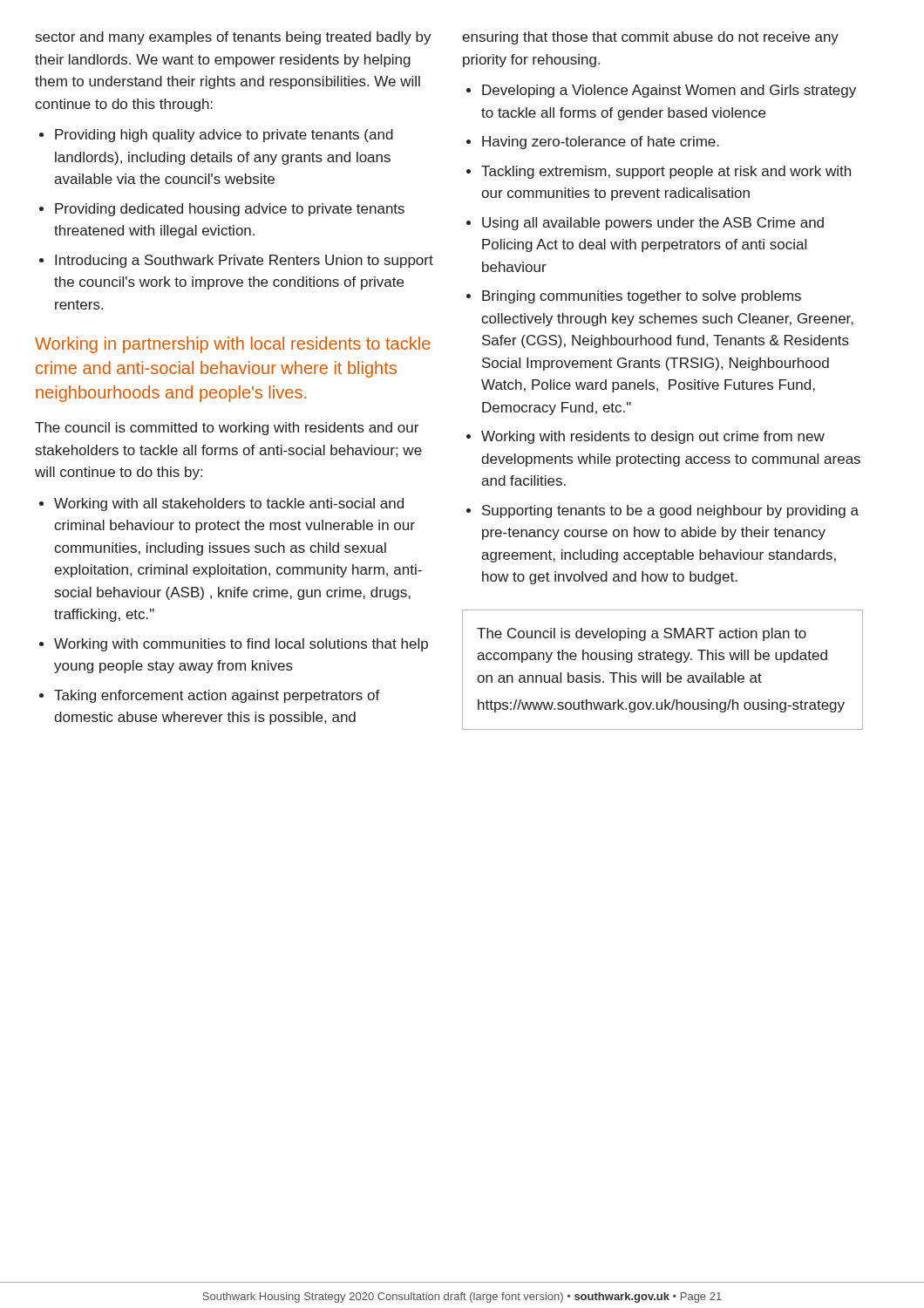The height and width of the screenshot is (1308, 924).
Task: Where is the passage that starts "Providing dedicated housing advice to private tenants threatened"?
Action: 245,220
